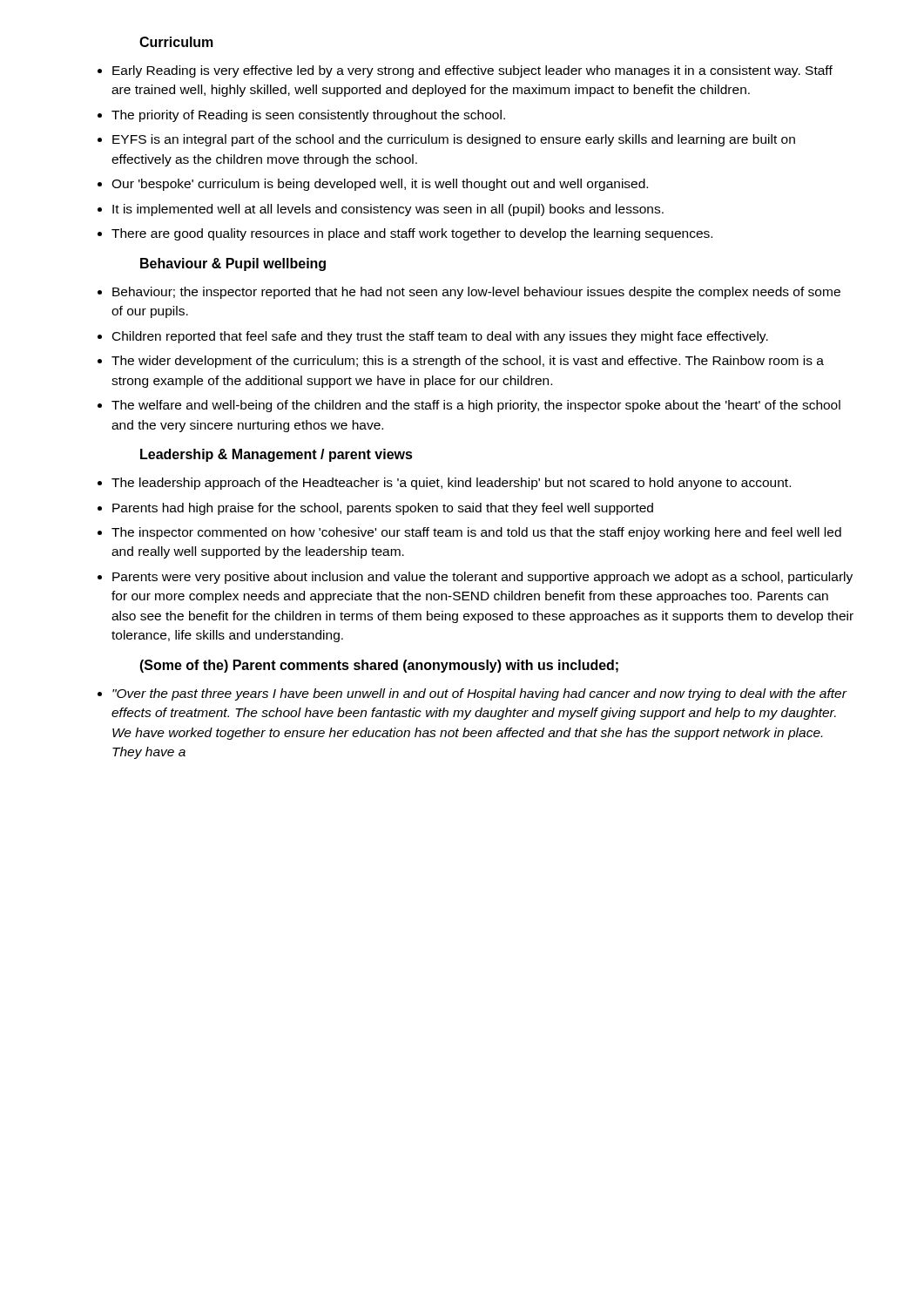Viewport: 924px width, 1307px height.
Task: Find the list item with the text "The priority of Reading is seen"
Action: coord(309,115)
